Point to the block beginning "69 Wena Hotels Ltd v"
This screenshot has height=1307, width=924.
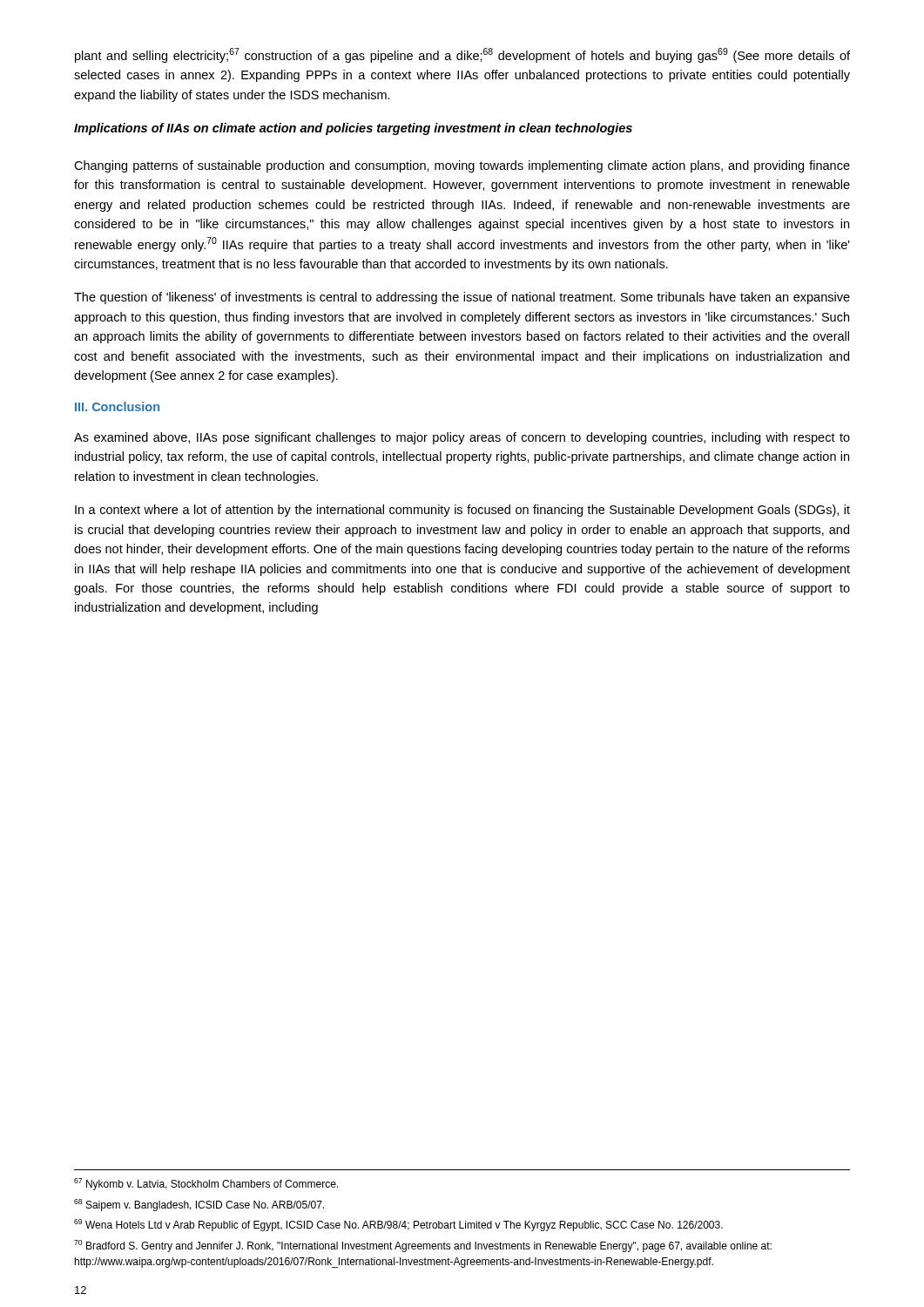click(x=462, y=1225)
